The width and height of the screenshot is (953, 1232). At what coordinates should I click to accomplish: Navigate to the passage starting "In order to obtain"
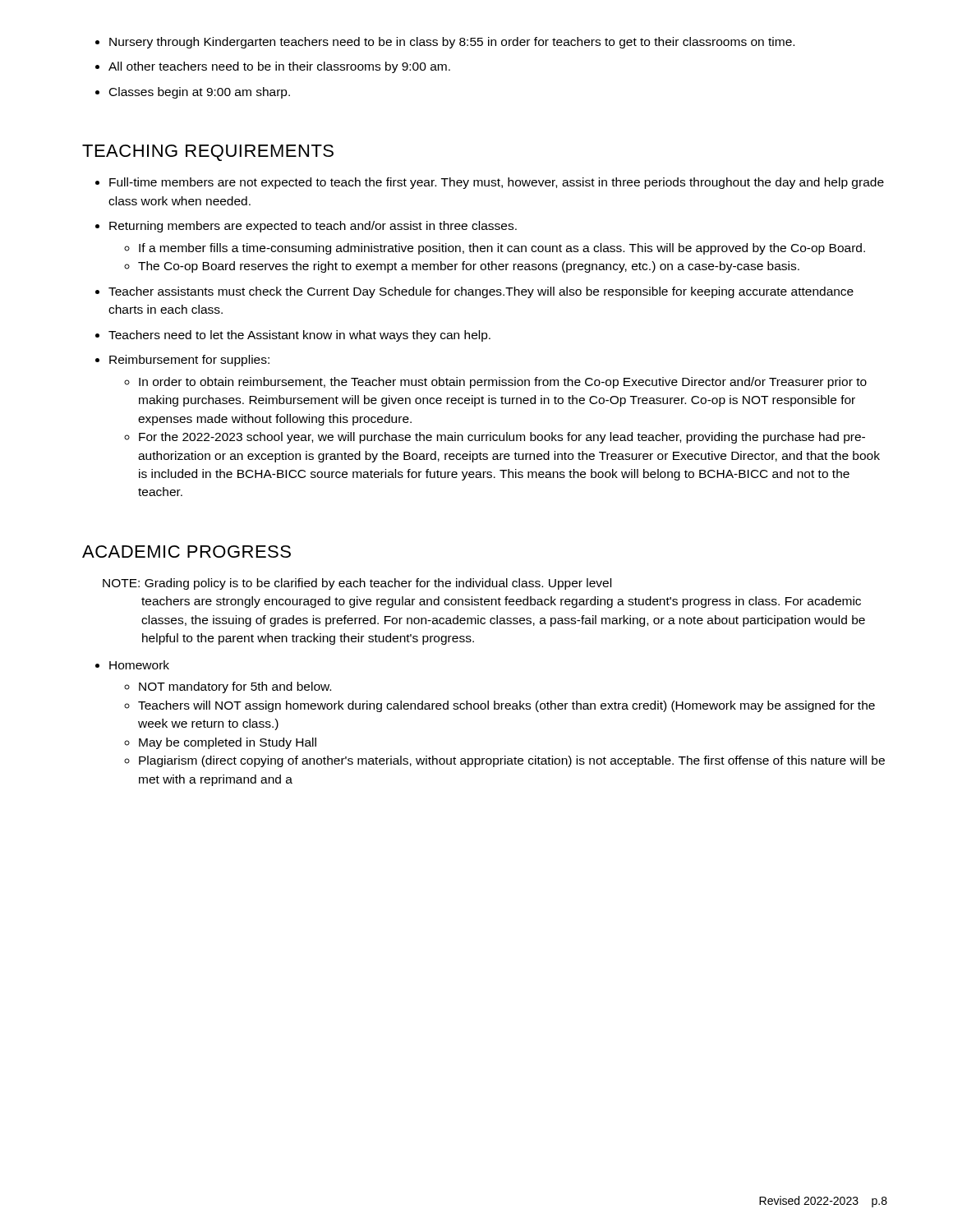513,400
